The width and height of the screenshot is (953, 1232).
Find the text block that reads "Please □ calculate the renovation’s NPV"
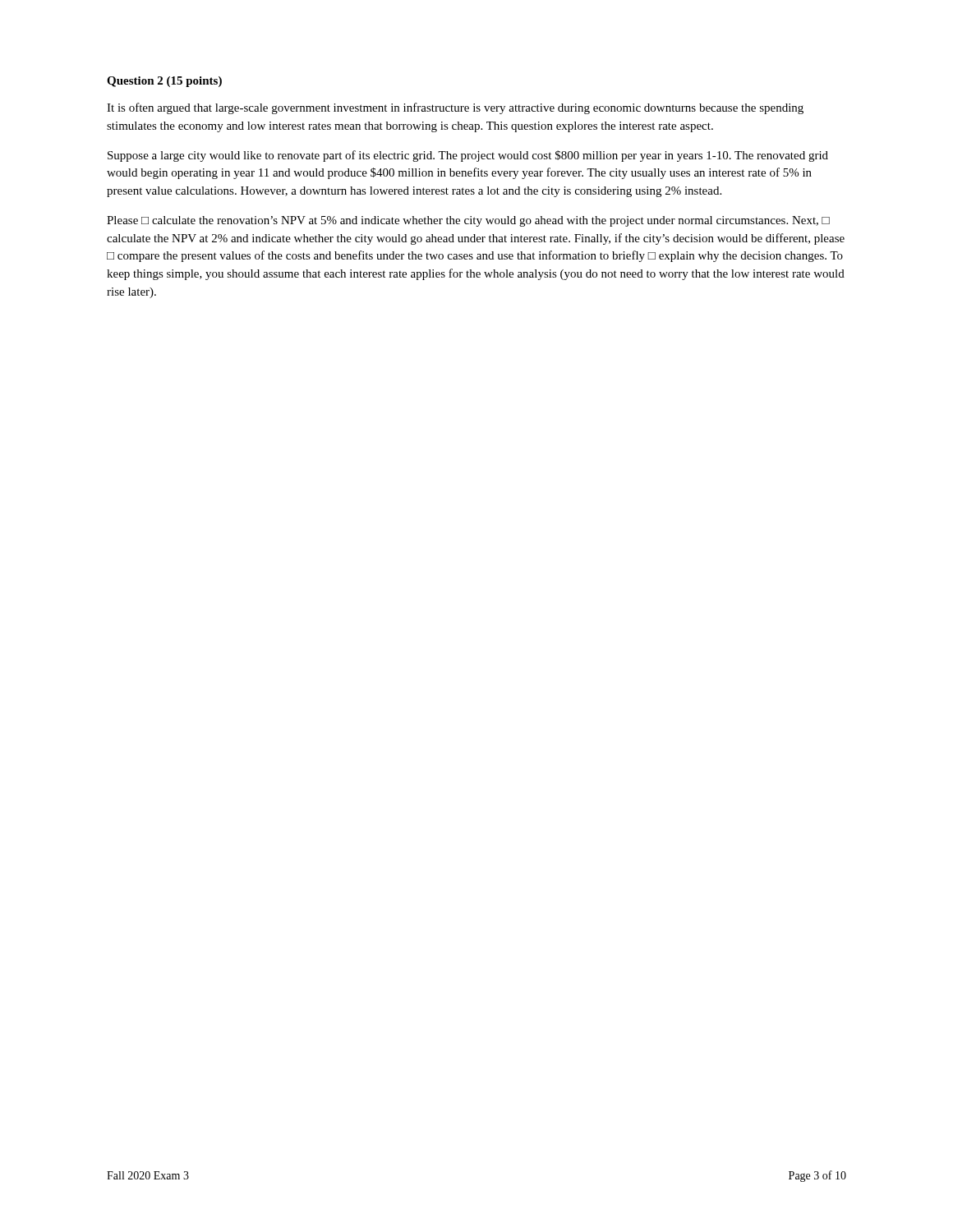476,256
